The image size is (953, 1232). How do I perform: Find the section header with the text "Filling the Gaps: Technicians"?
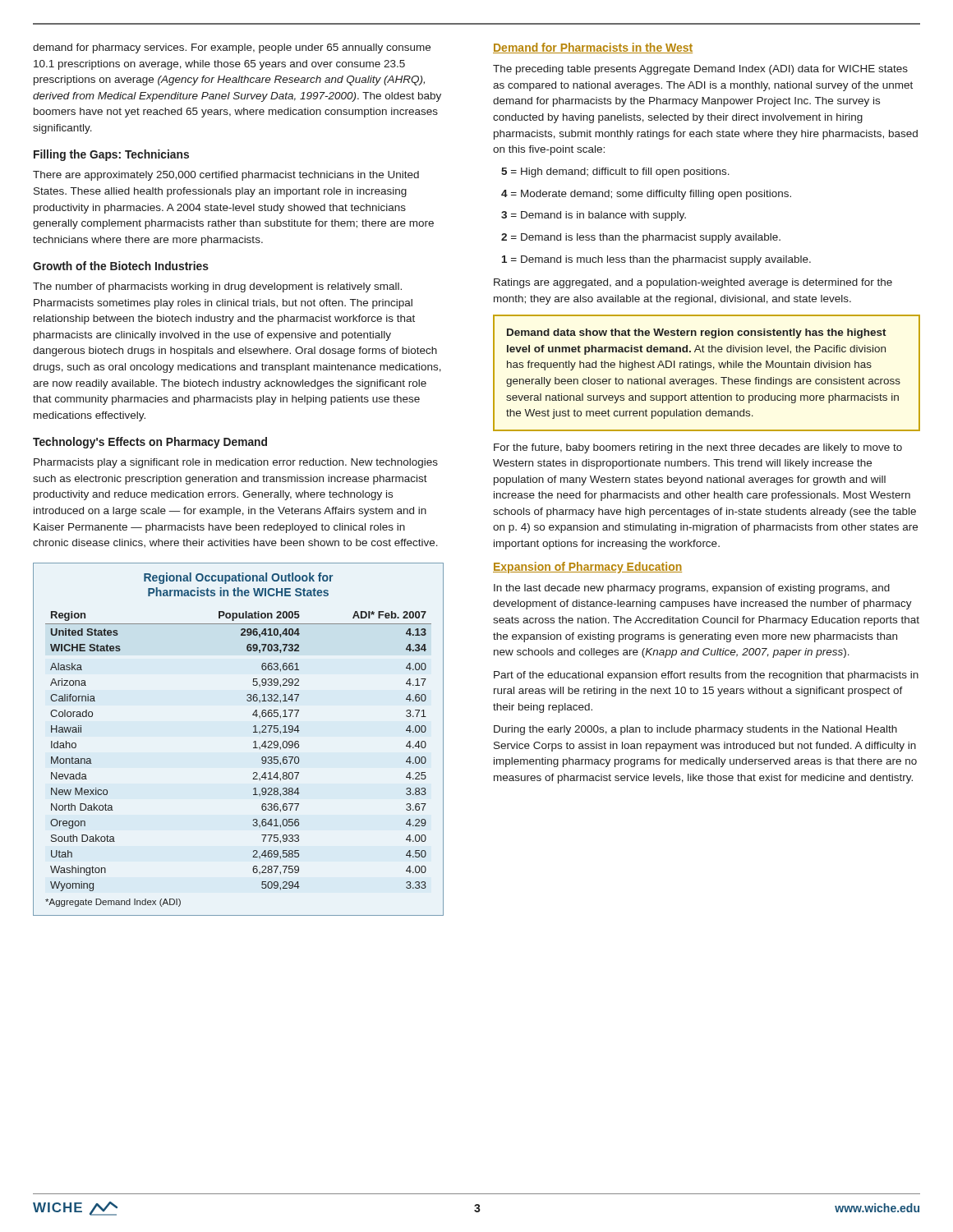(111, 155)
